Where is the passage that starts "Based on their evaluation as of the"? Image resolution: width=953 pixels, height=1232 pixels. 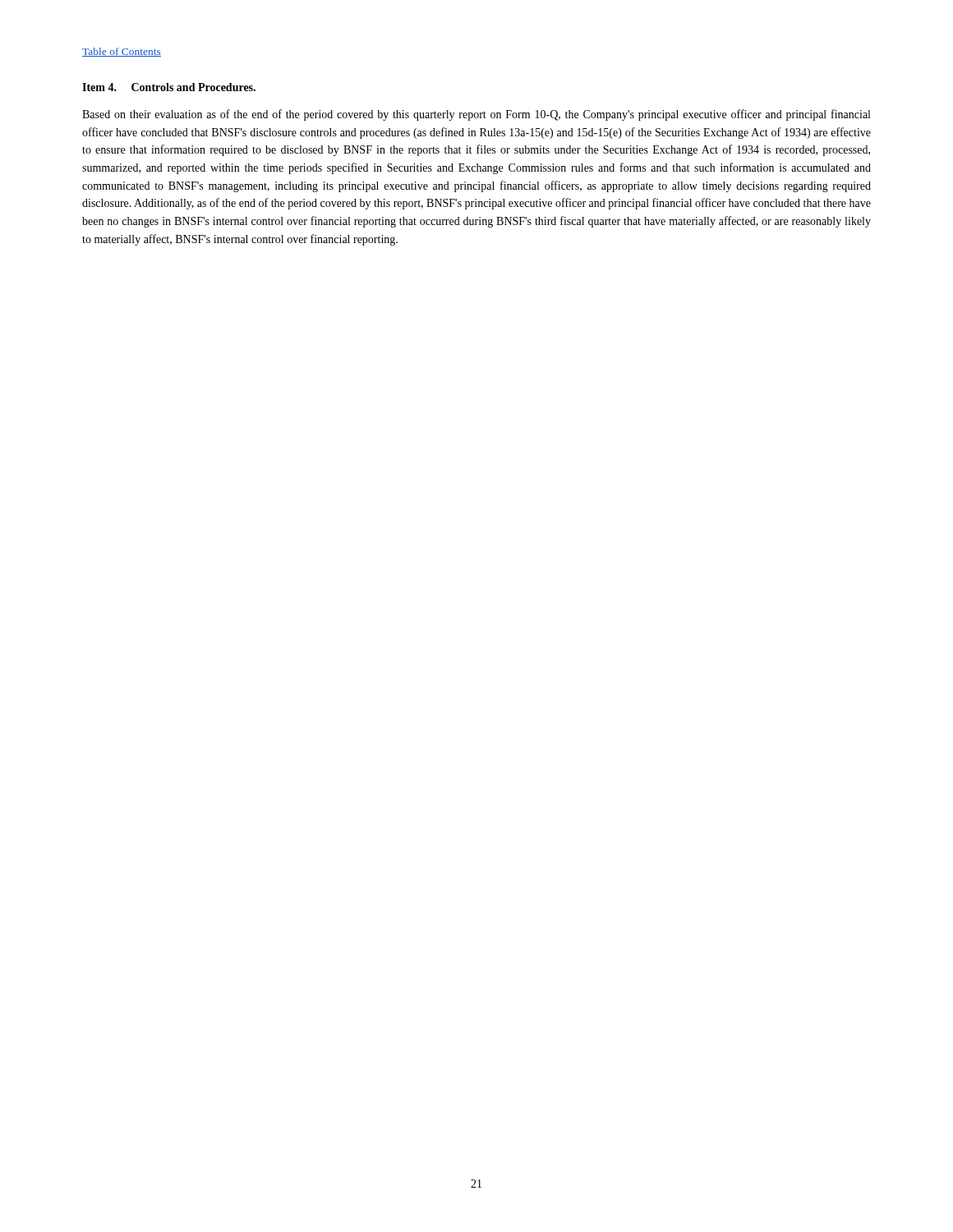click(x=476, y=177)
